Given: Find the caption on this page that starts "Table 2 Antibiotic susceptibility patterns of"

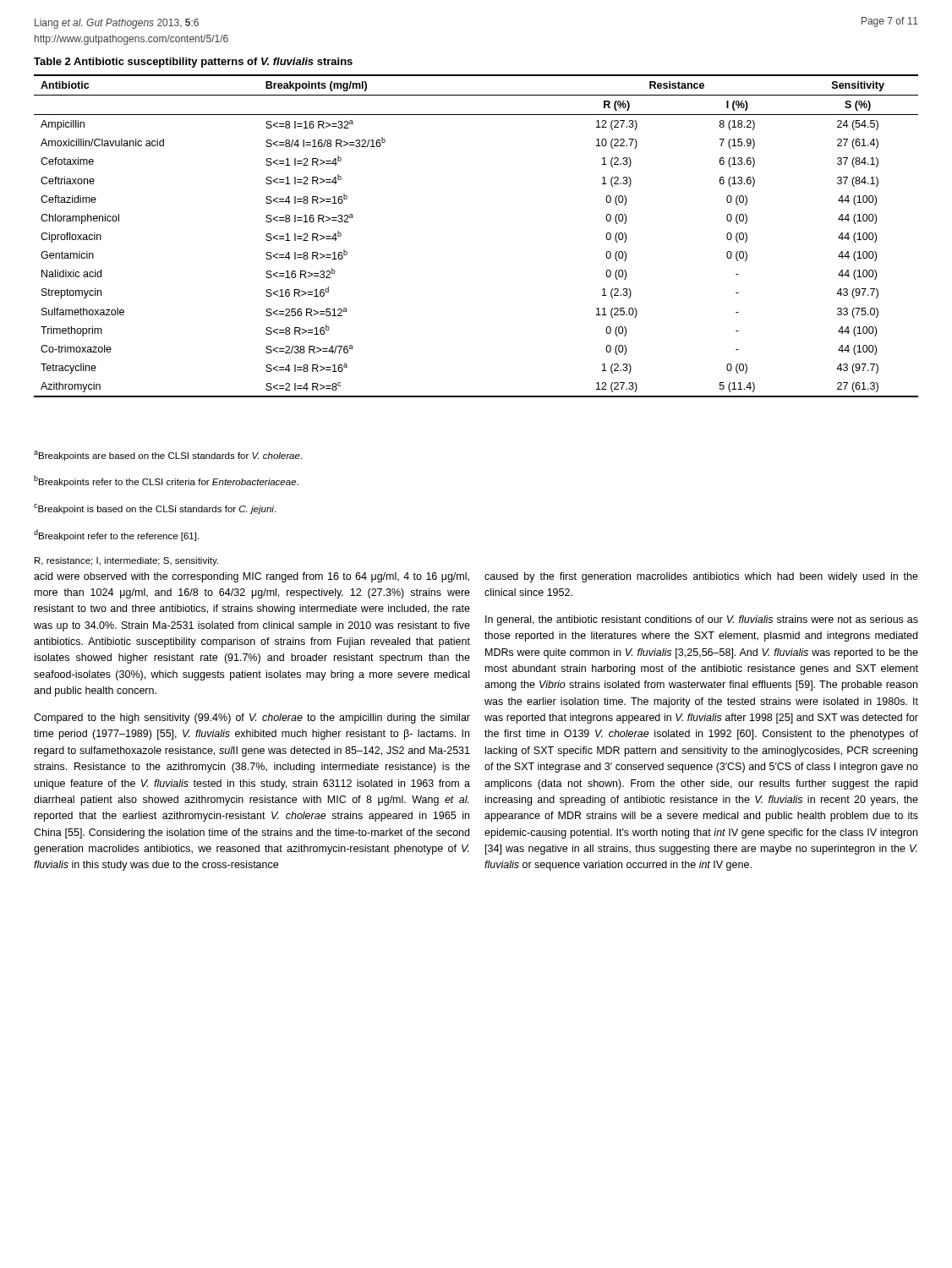Looking at the screenshot, I should click(193, 61).
